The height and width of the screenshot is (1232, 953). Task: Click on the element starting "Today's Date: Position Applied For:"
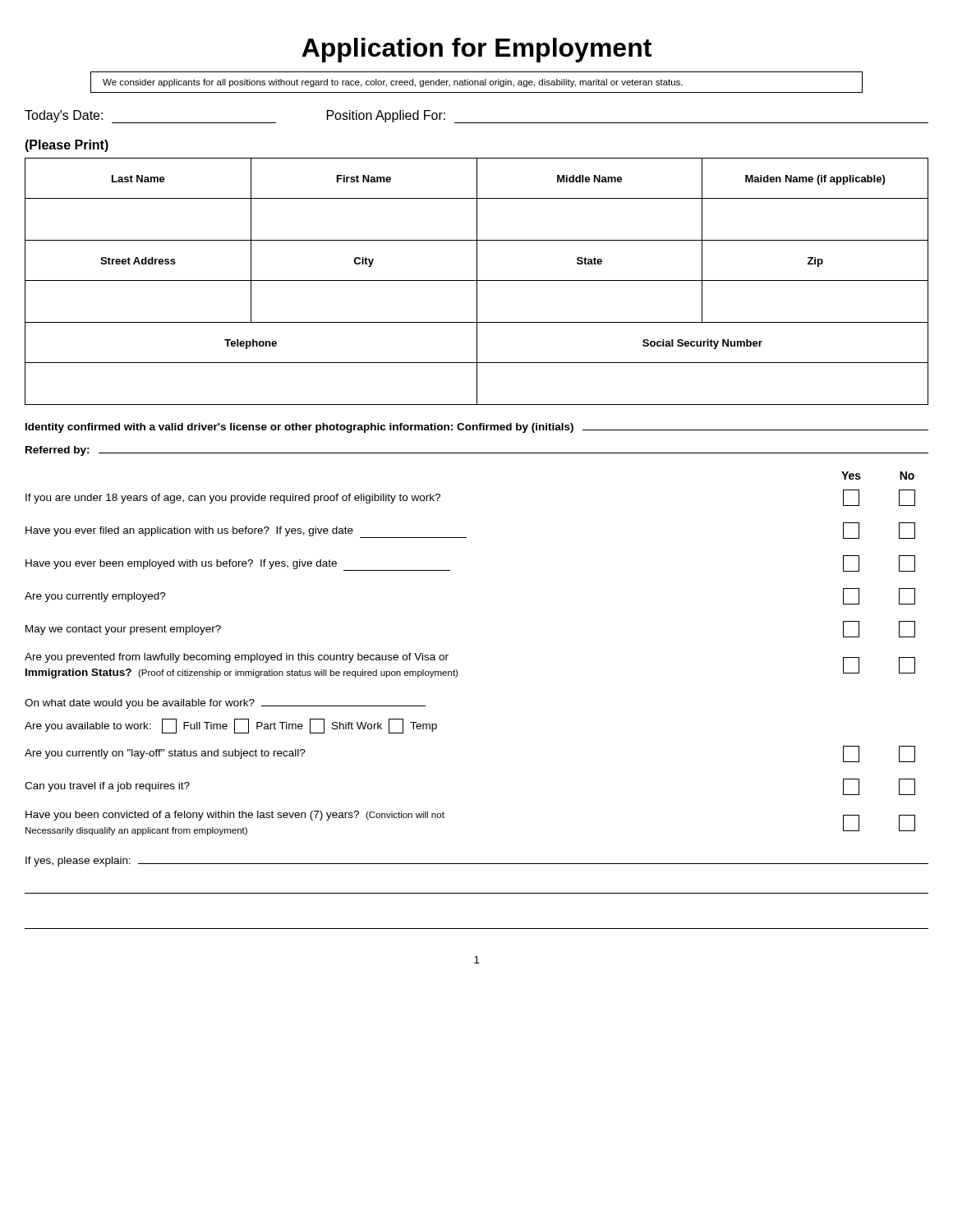[476, 115]
